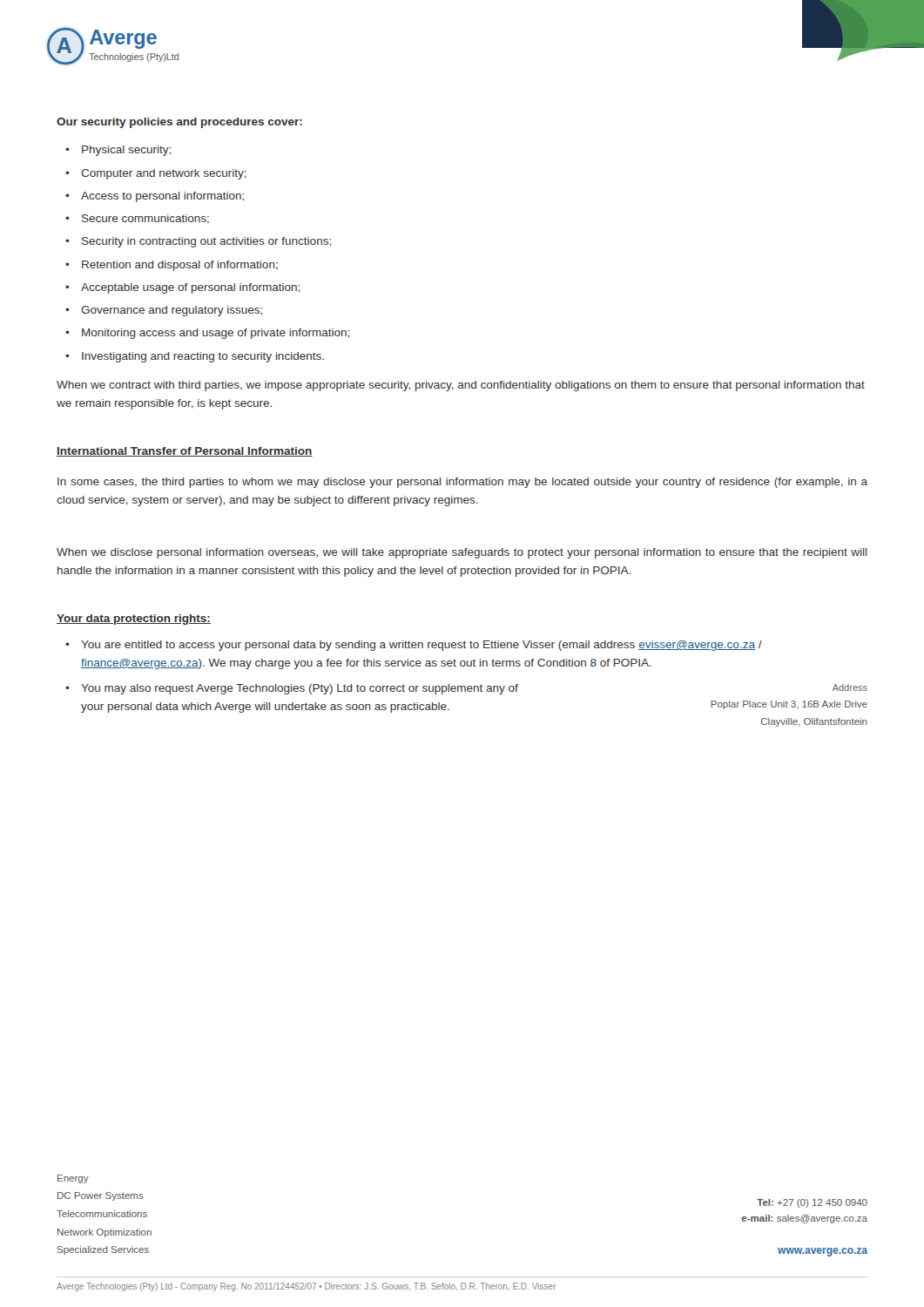Image resolution: width=924 pixels, height=1307 pixels.
Task: Click on the list item containing "Governance and regulatory issues;"
Action: coord(164,311)
